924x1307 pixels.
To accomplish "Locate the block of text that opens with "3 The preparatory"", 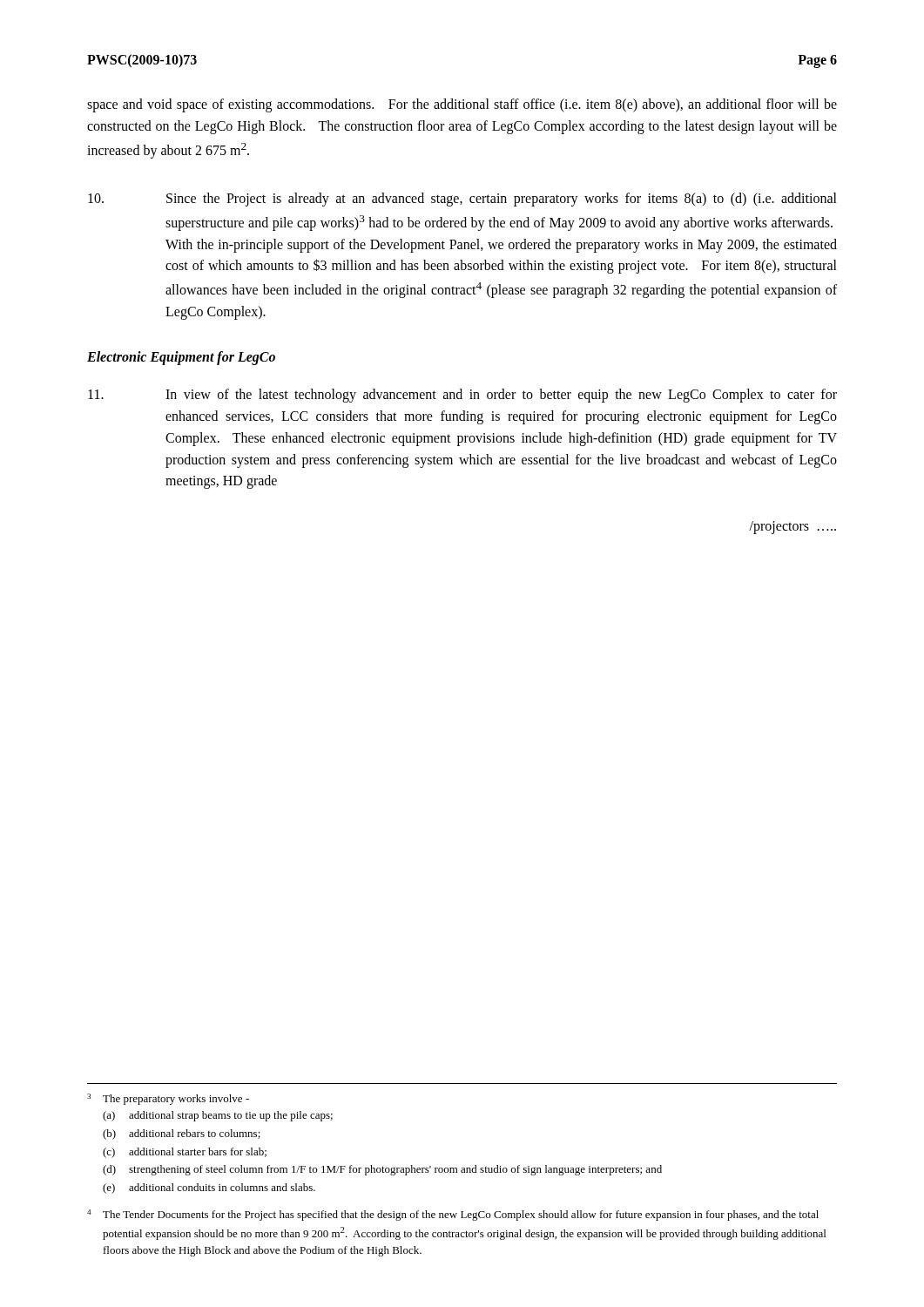I will (x=168, y=1099).
